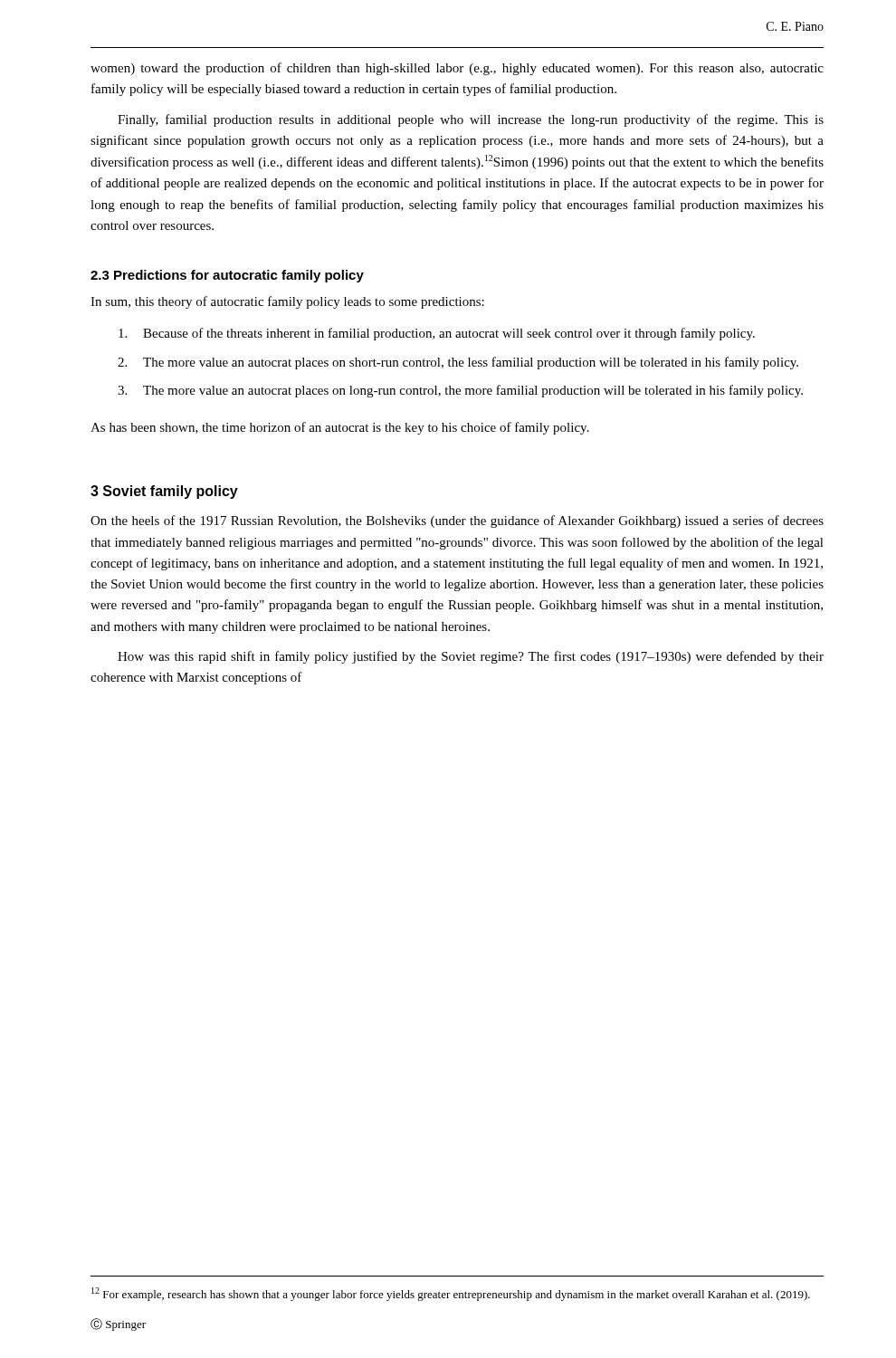Navigate to the region starting "3 Soviet family policy"
This screenshot has height=1358, width=896.
tap(164, 491)
